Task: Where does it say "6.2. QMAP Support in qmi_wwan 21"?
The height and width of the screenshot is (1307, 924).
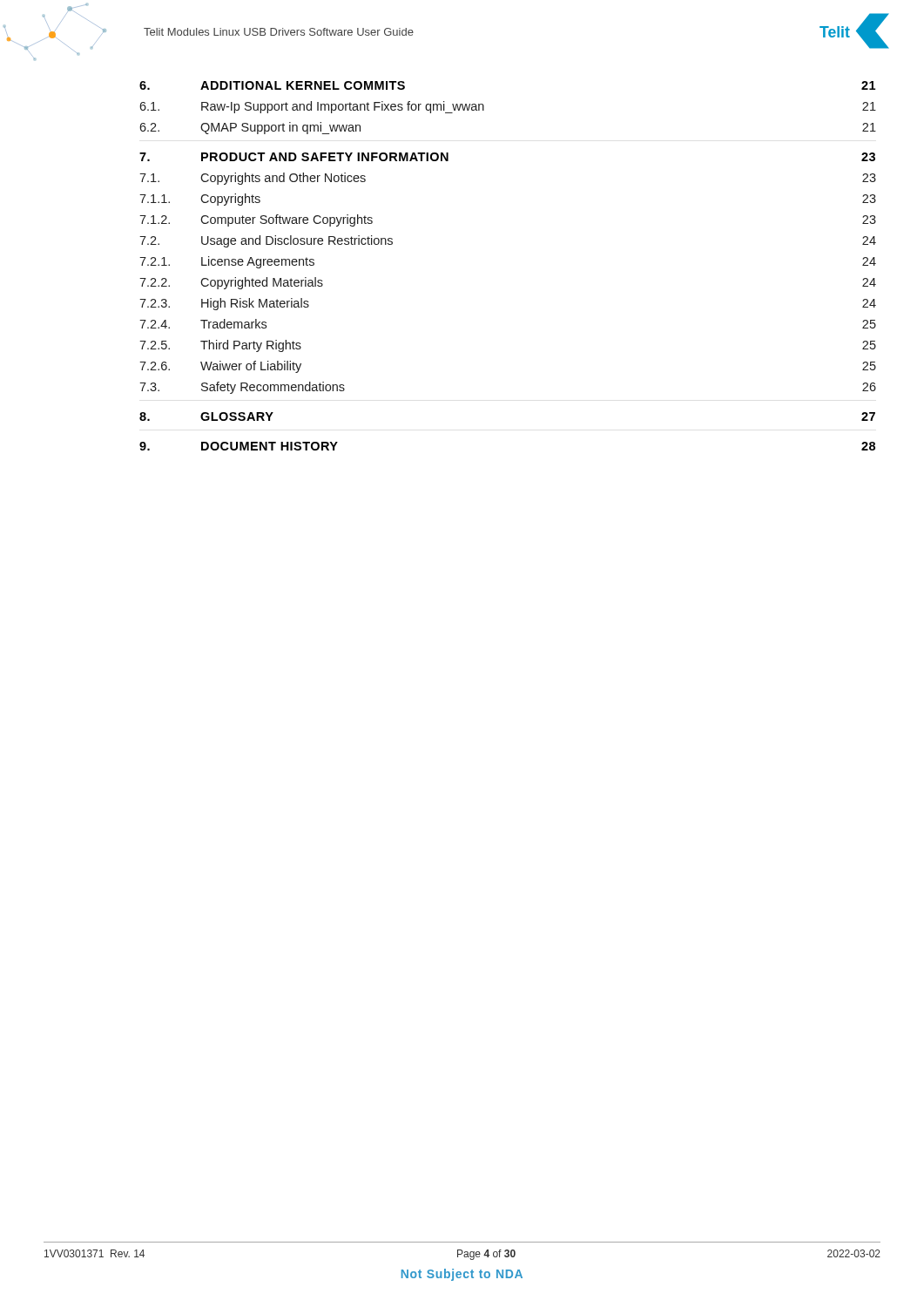Action: pos(283,128)
